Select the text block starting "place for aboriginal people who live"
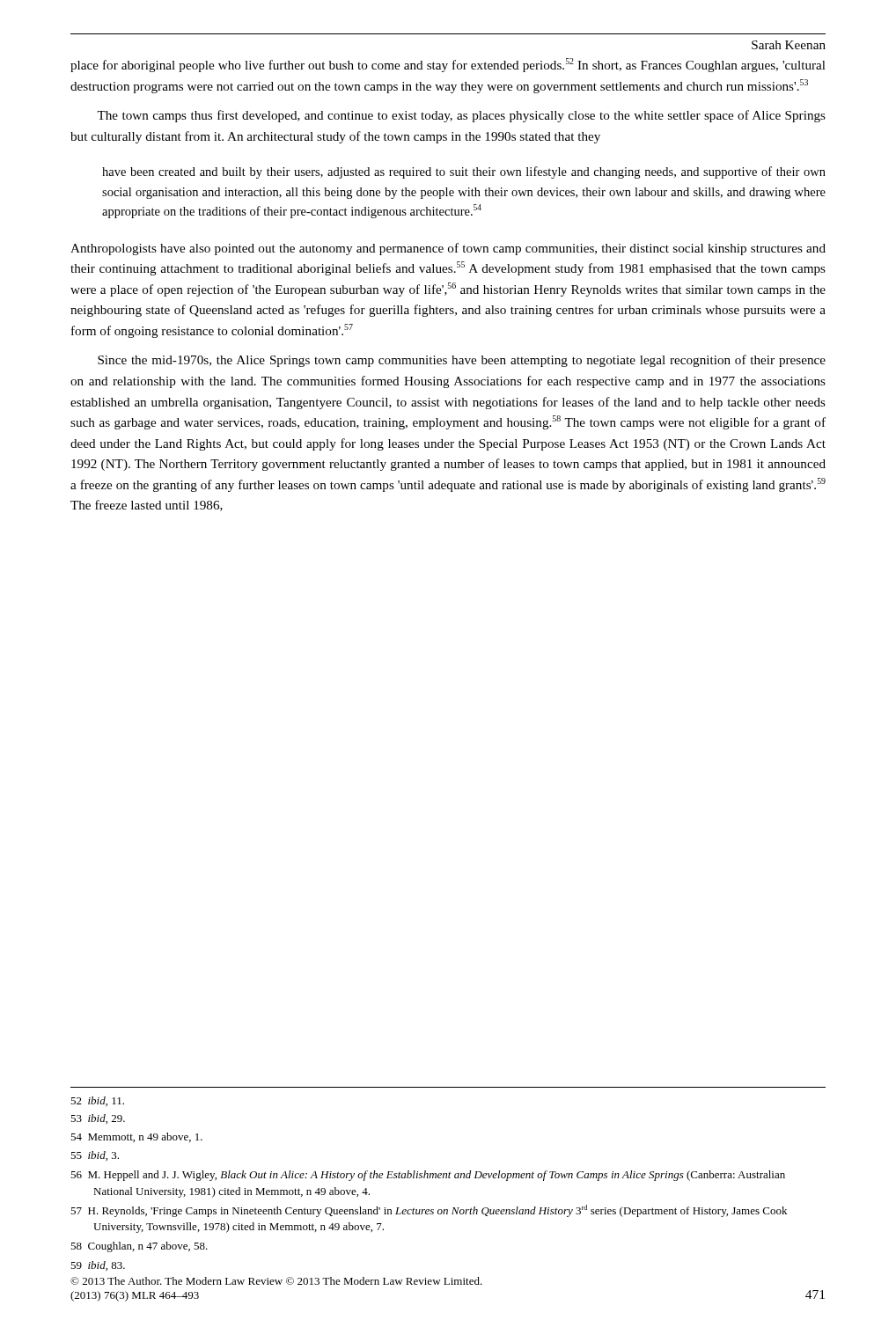Screen dimensions: 1320x896 point(448,285)
